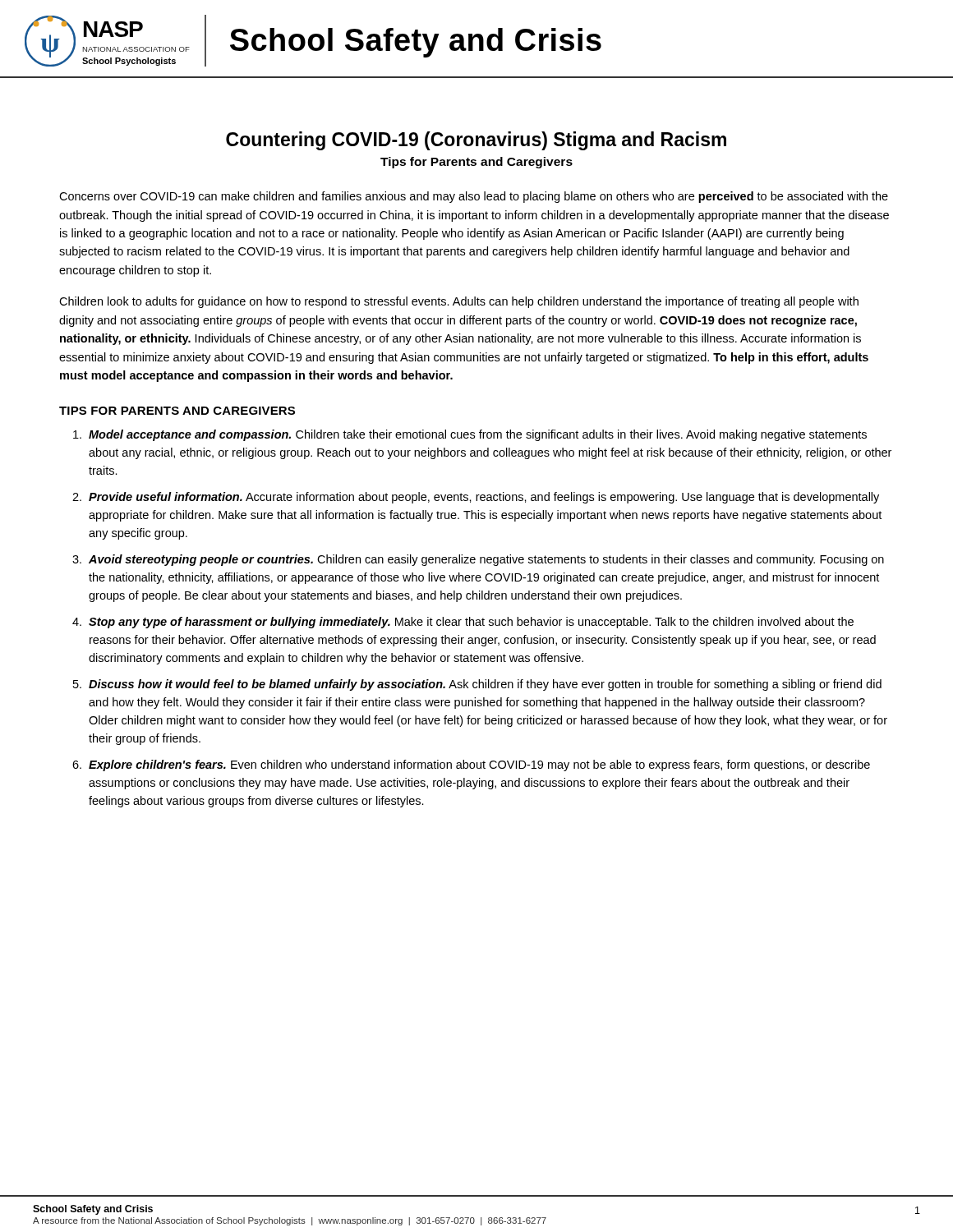Where is the passage that starts "5. Discuss how it"?
This screenshot has width=953, height=1232.
tap(476, 711)
